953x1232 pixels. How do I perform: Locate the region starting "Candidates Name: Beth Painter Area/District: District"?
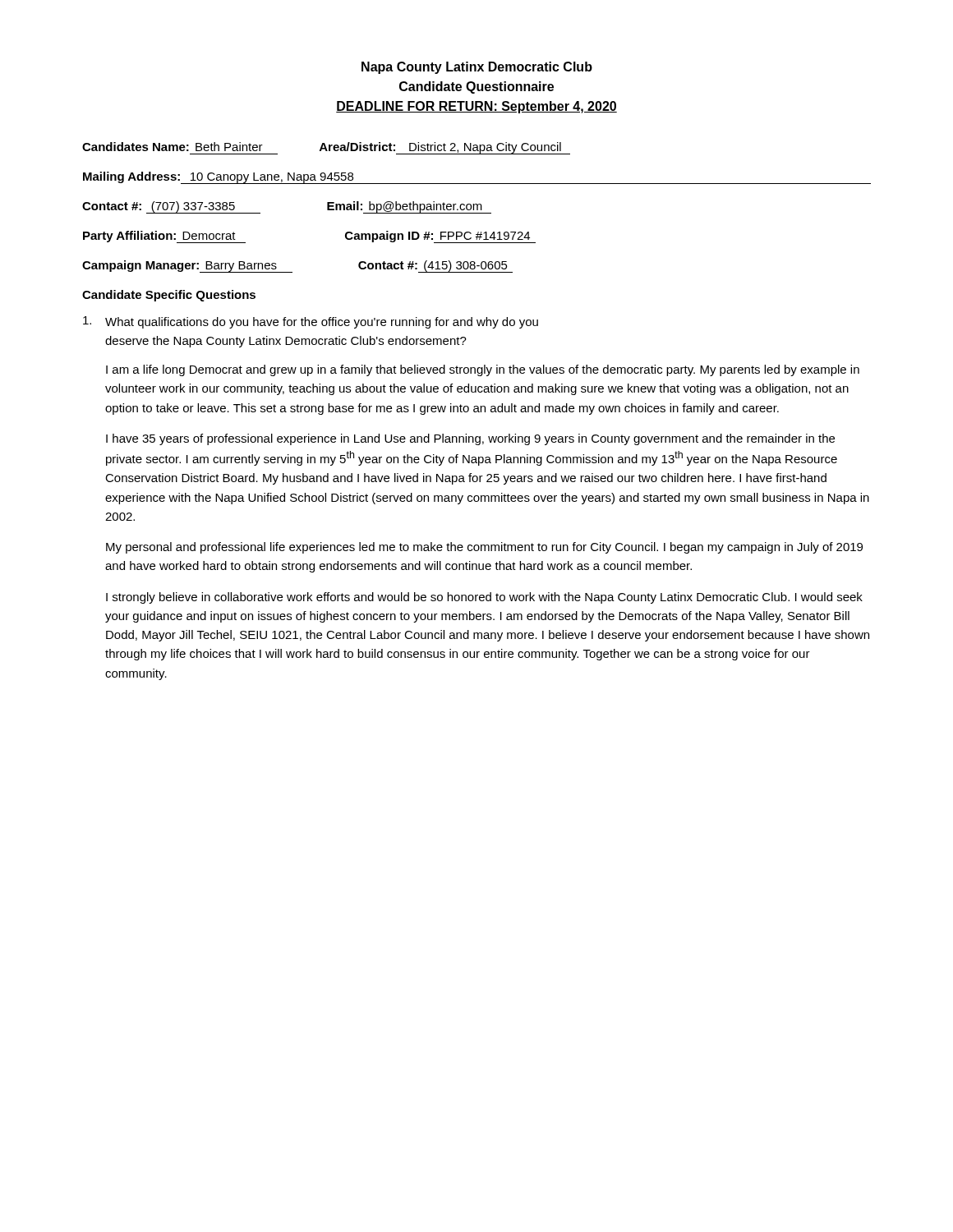click(326, 147)
